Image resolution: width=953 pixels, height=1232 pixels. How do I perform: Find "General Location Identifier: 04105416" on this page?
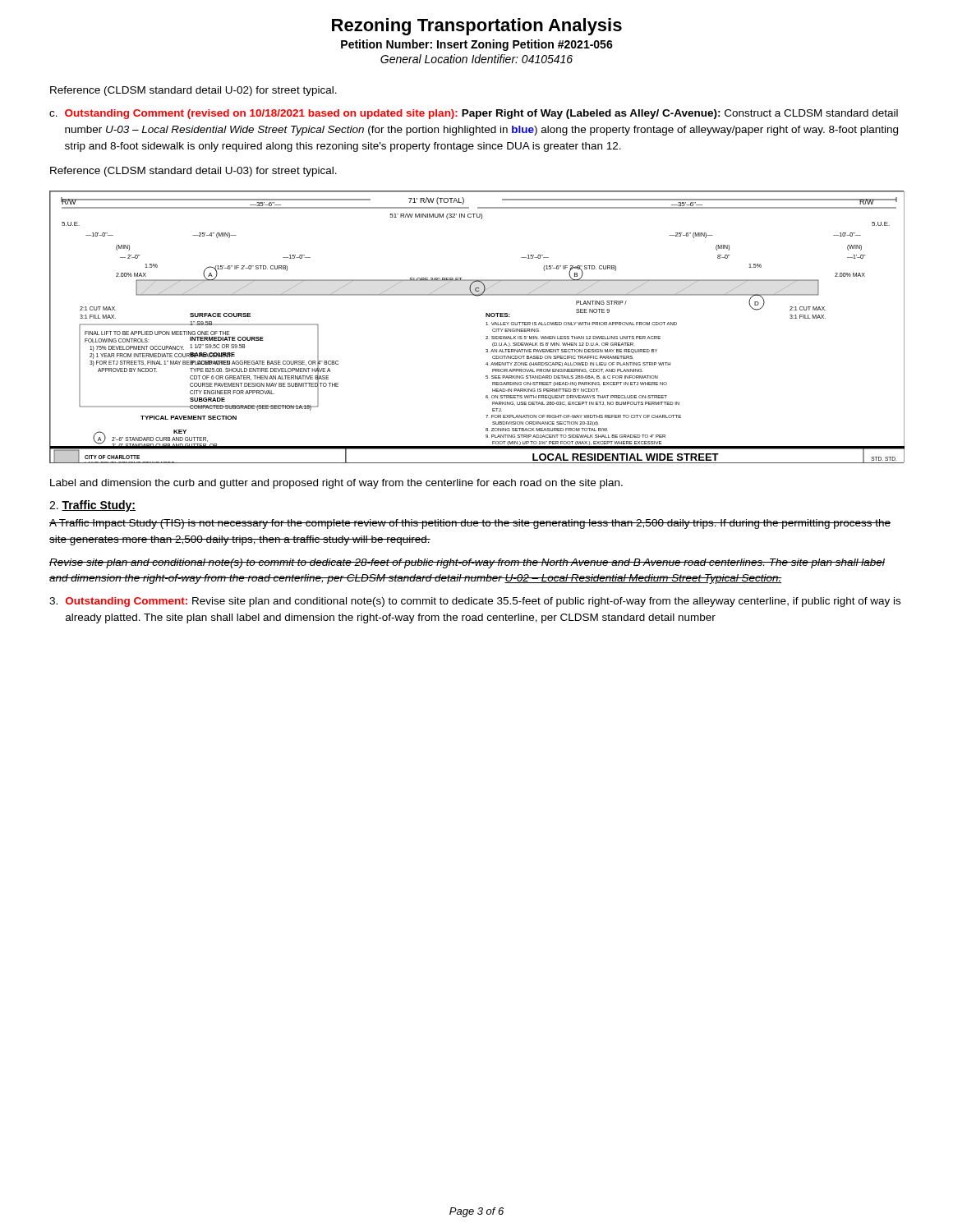tap(476, 59)
